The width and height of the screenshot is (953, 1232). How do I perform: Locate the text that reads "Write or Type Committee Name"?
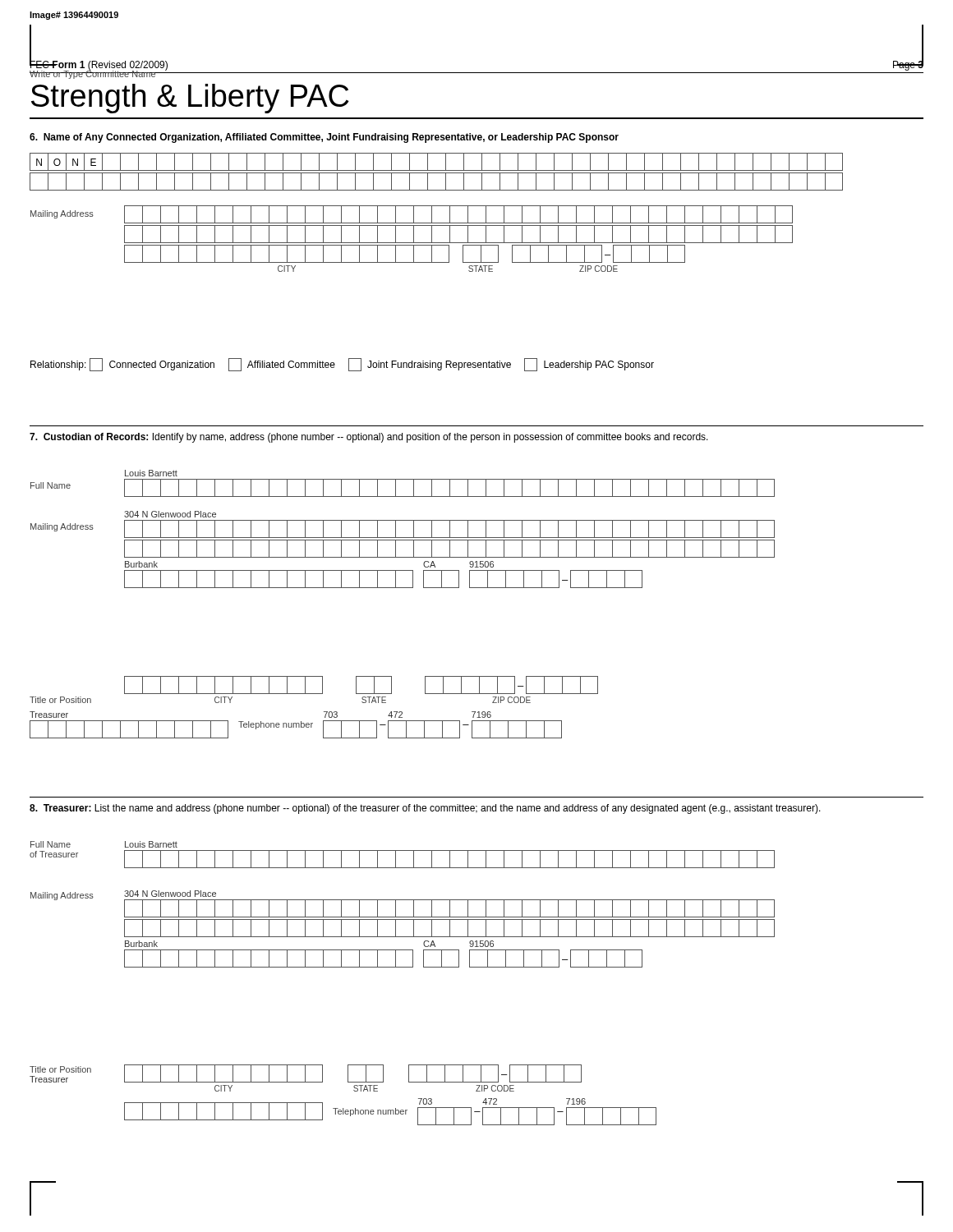[93, 74]
